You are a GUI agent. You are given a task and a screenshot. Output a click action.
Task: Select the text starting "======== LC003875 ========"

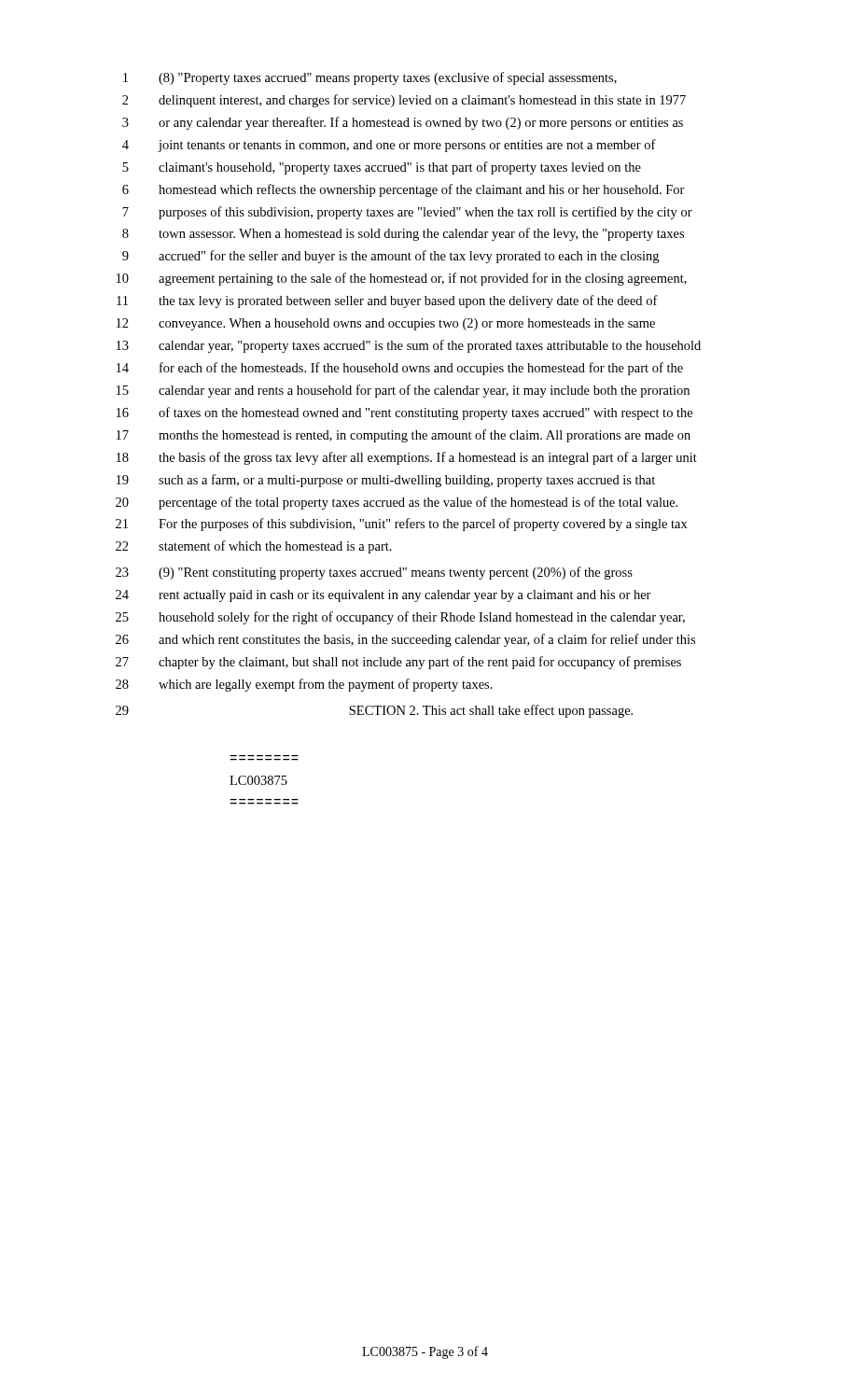click(x=258, y=780)
